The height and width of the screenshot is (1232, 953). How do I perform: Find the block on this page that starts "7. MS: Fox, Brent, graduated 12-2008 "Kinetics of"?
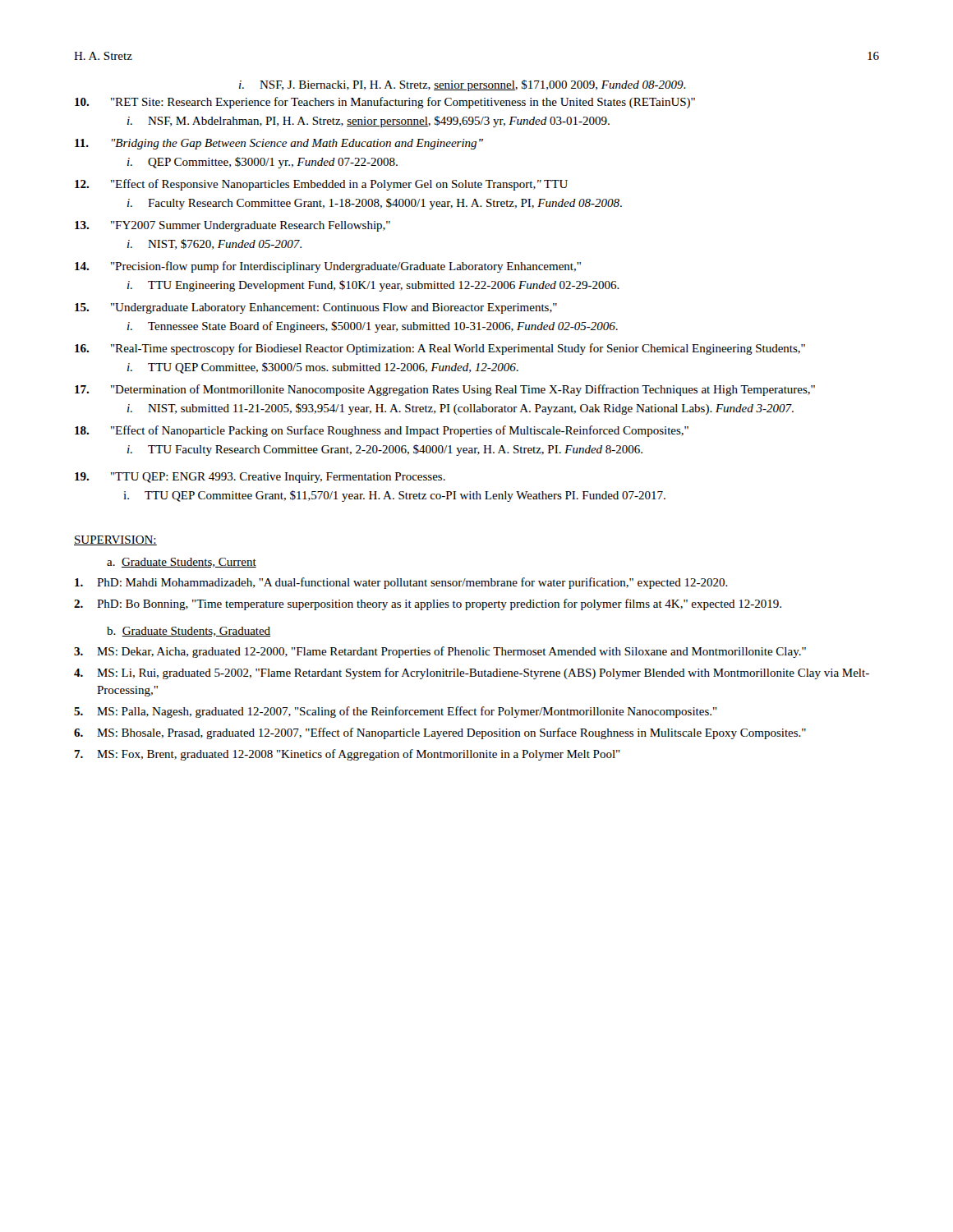[x=476, y=754]
